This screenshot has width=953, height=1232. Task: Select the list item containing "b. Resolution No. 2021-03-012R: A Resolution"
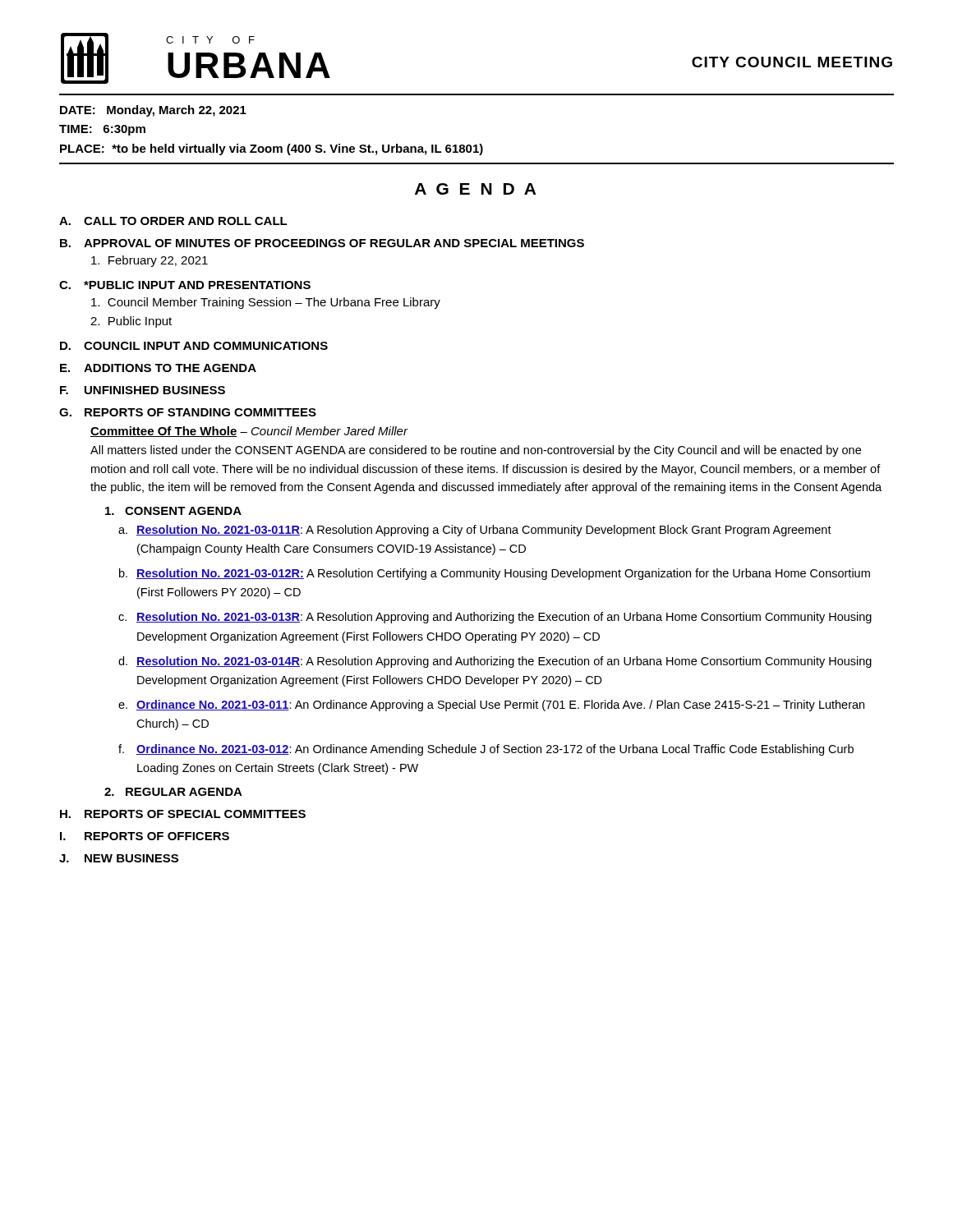point(506,583)
